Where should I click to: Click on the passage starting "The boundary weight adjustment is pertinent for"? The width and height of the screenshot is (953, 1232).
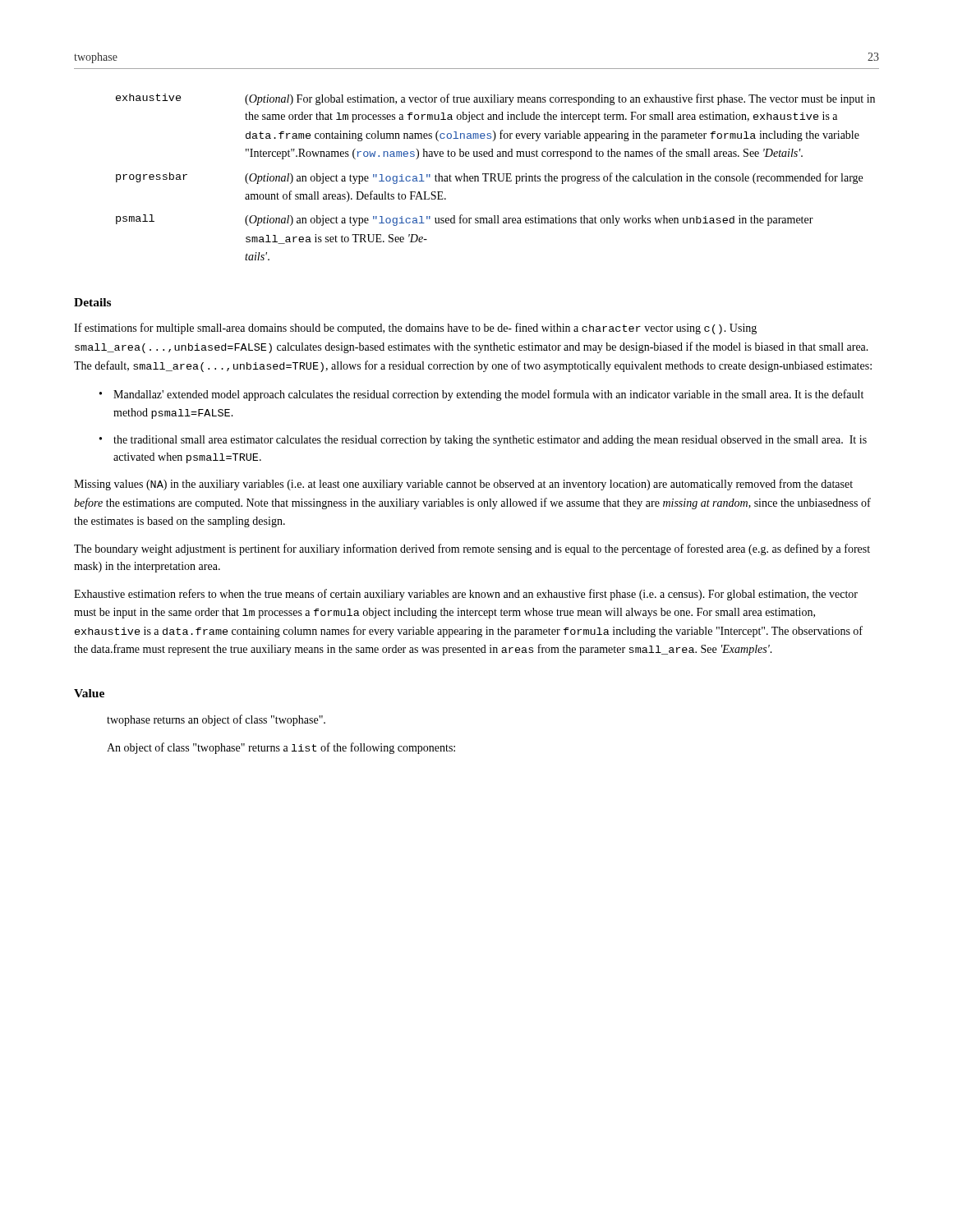pos(472,558)
